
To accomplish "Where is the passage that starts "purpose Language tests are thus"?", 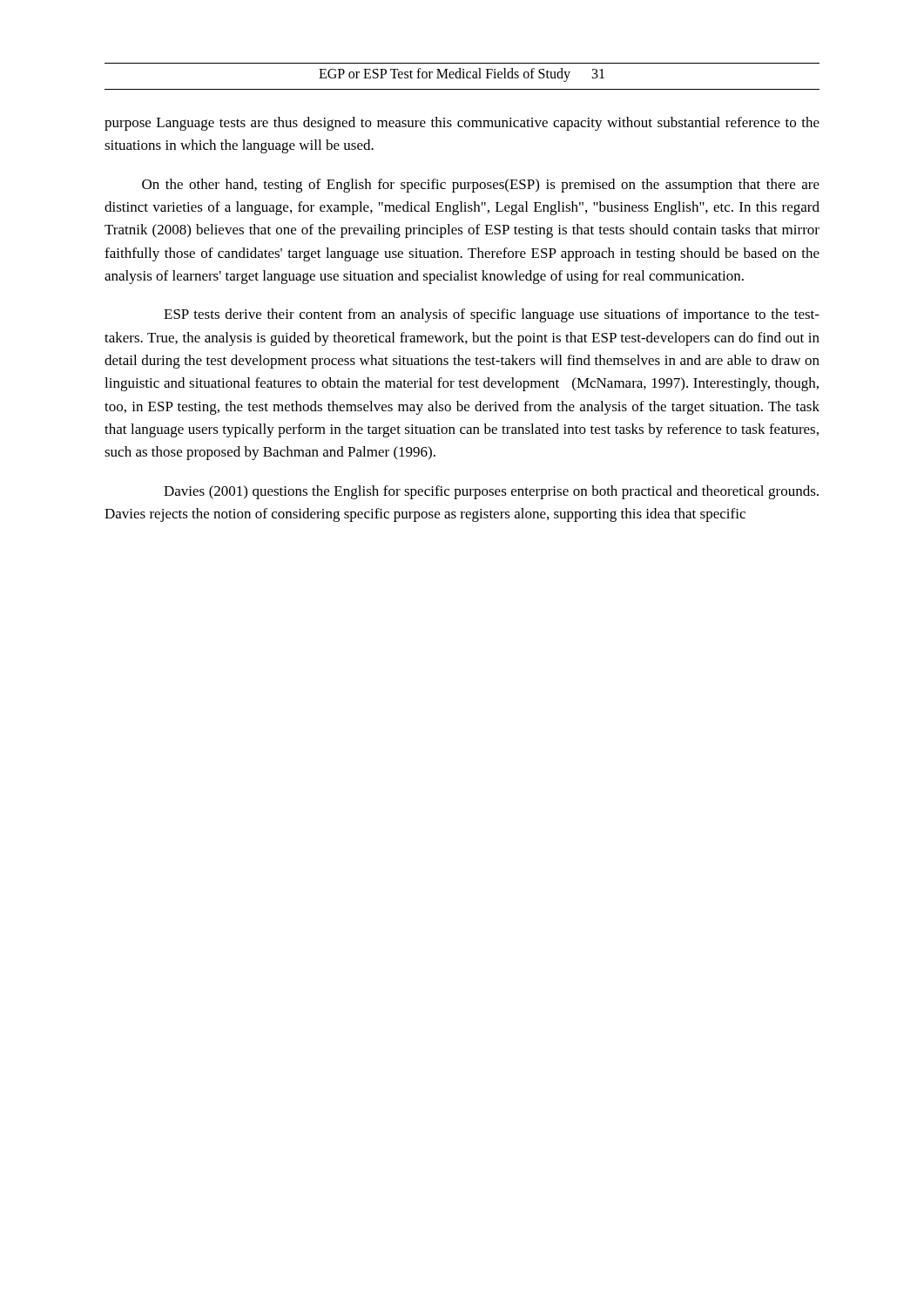I will [462, 134].
